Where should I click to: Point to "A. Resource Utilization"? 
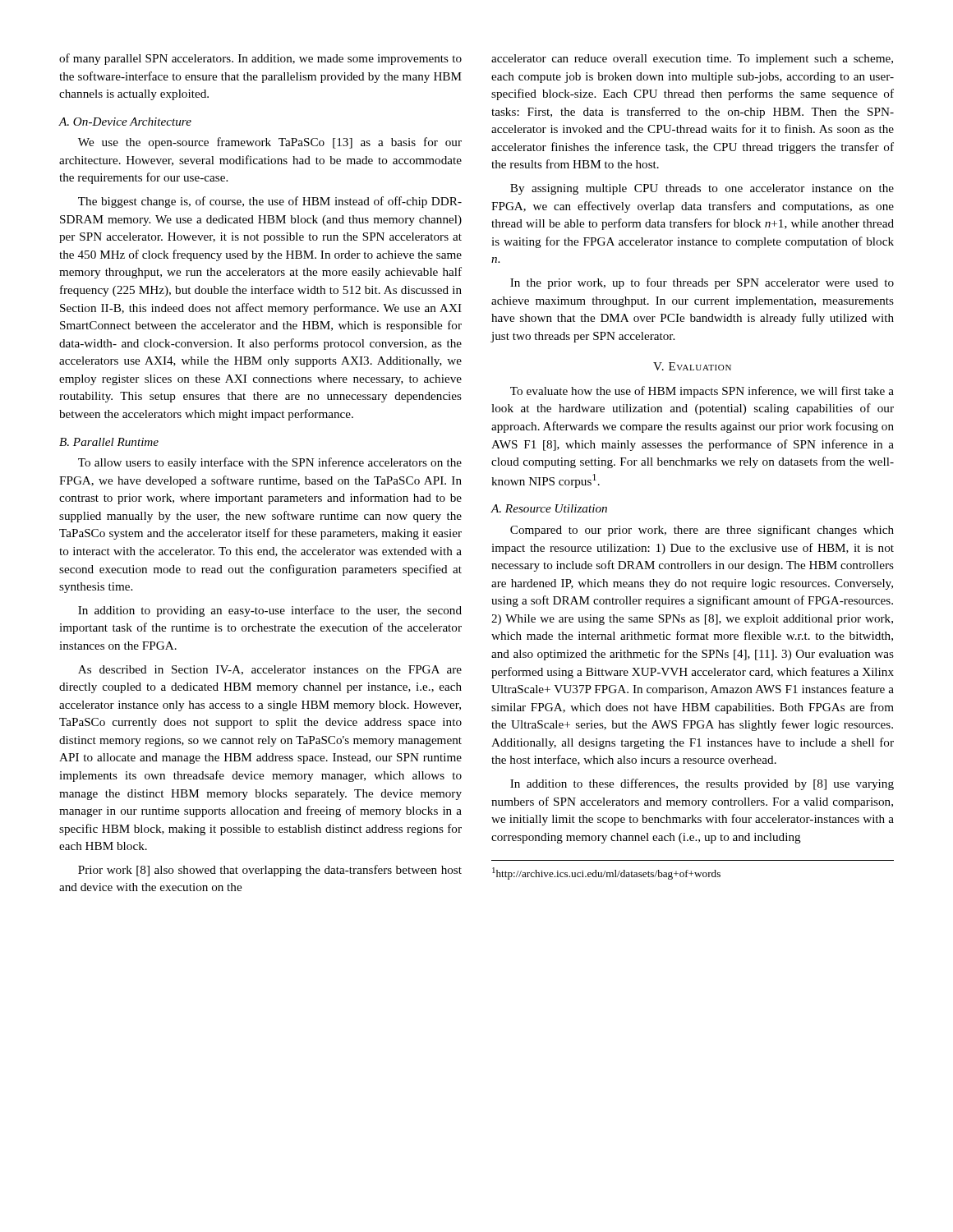pyautogui.click(x=549, y=508)
